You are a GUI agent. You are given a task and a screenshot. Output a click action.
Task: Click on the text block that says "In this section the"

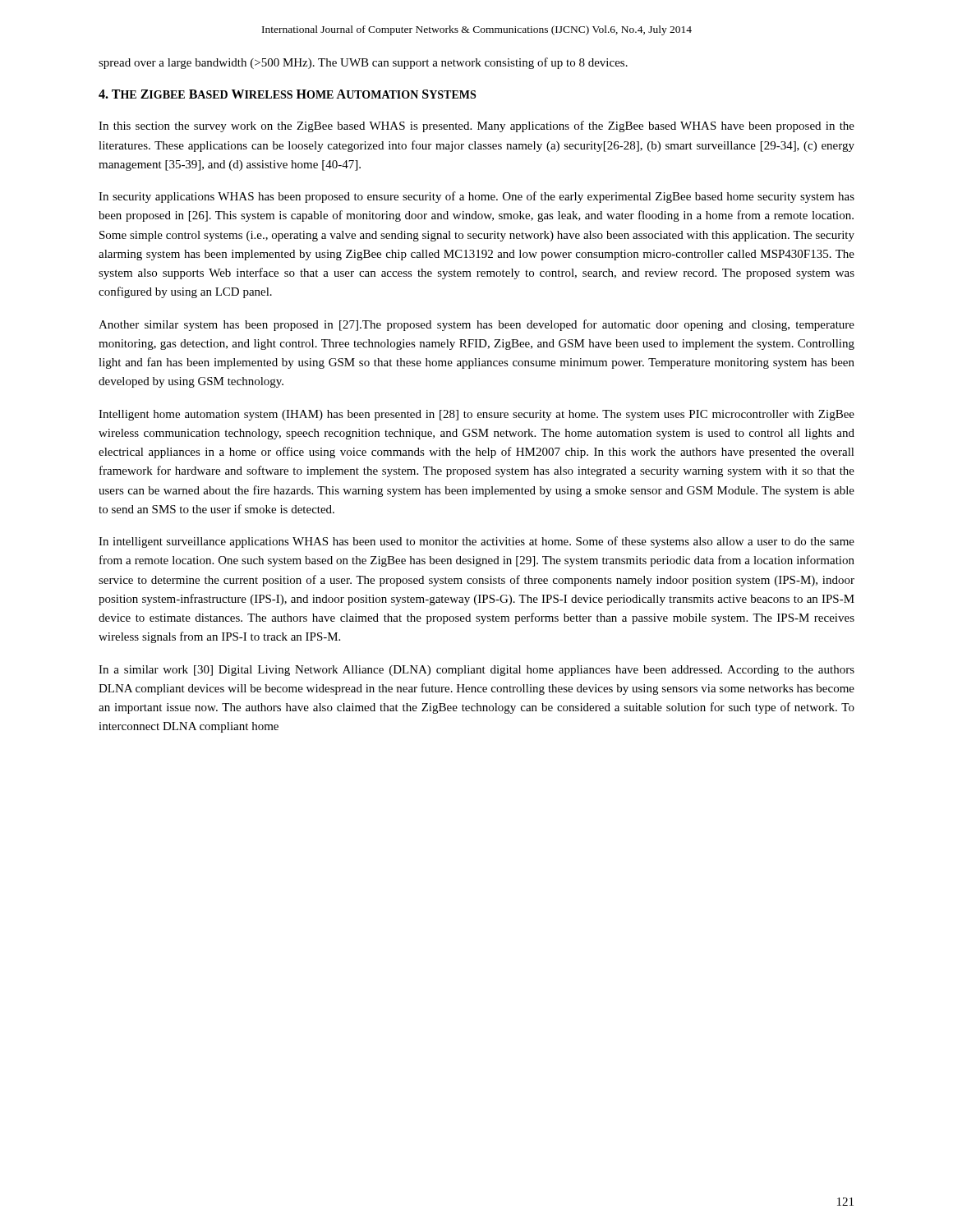[476, 145]
